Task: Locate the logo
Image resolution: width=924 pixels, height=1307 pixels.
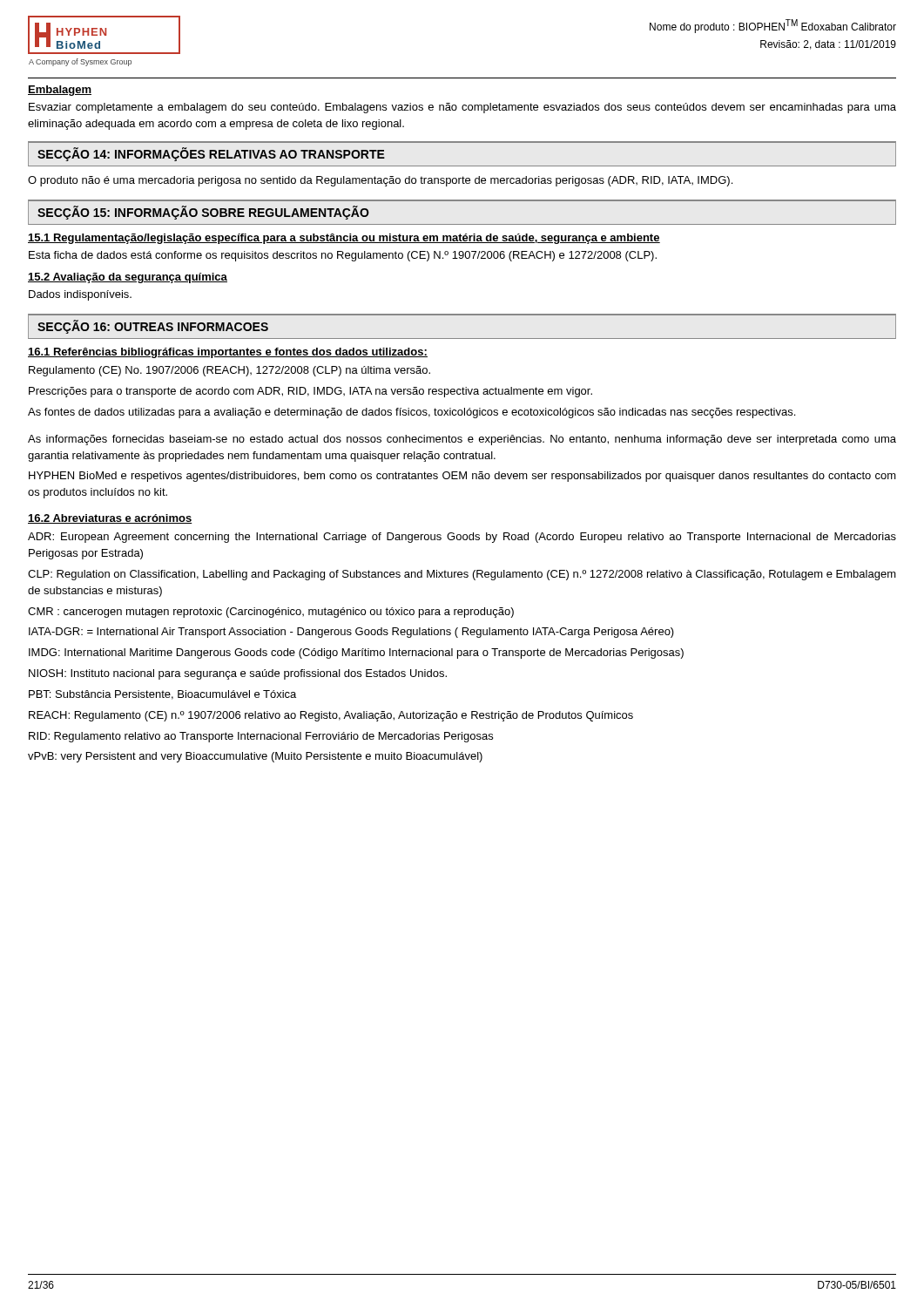Action: 108,42
